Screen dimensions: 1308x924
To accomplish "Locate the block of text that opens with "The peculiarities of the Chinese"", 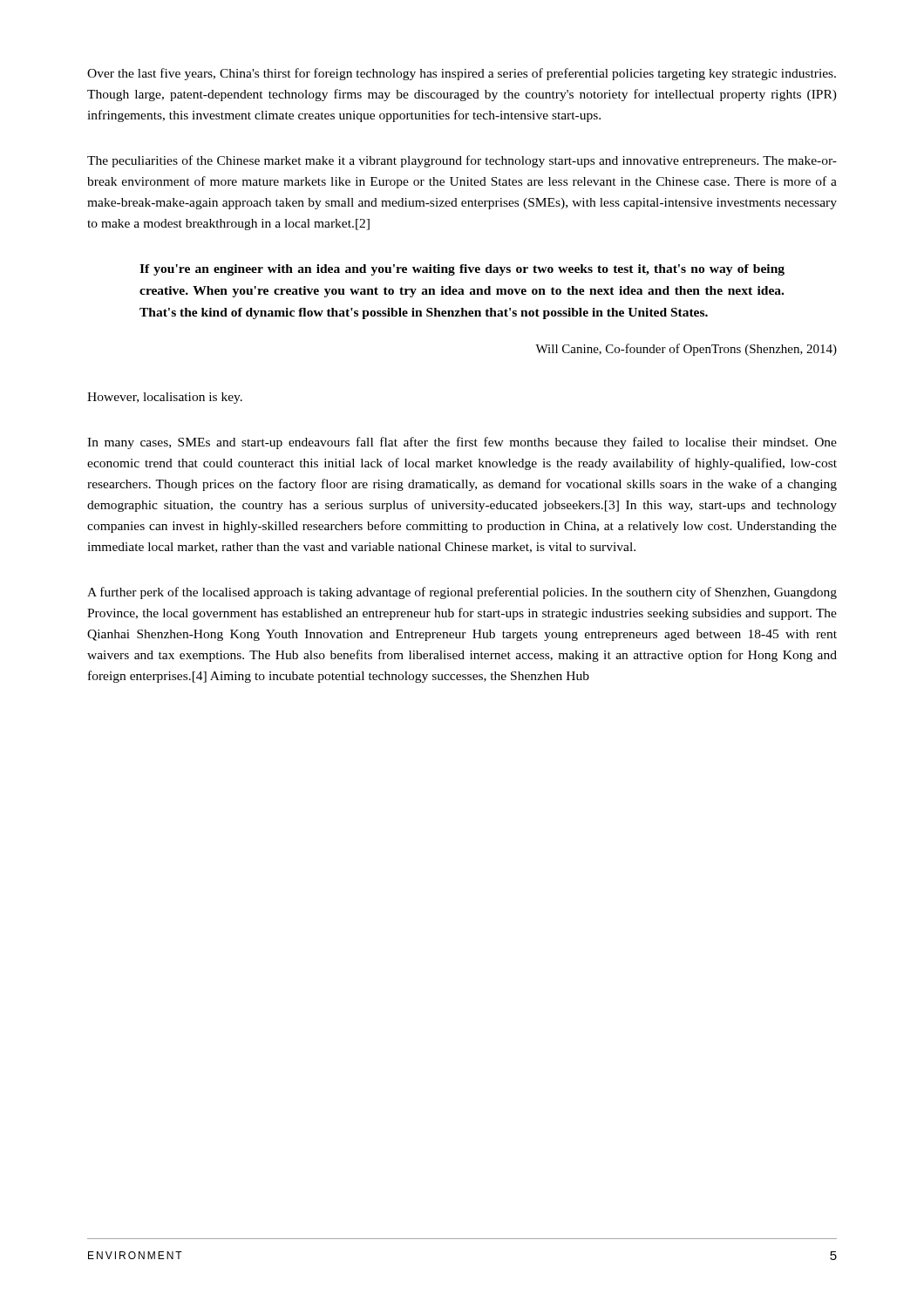I will 462,191.
